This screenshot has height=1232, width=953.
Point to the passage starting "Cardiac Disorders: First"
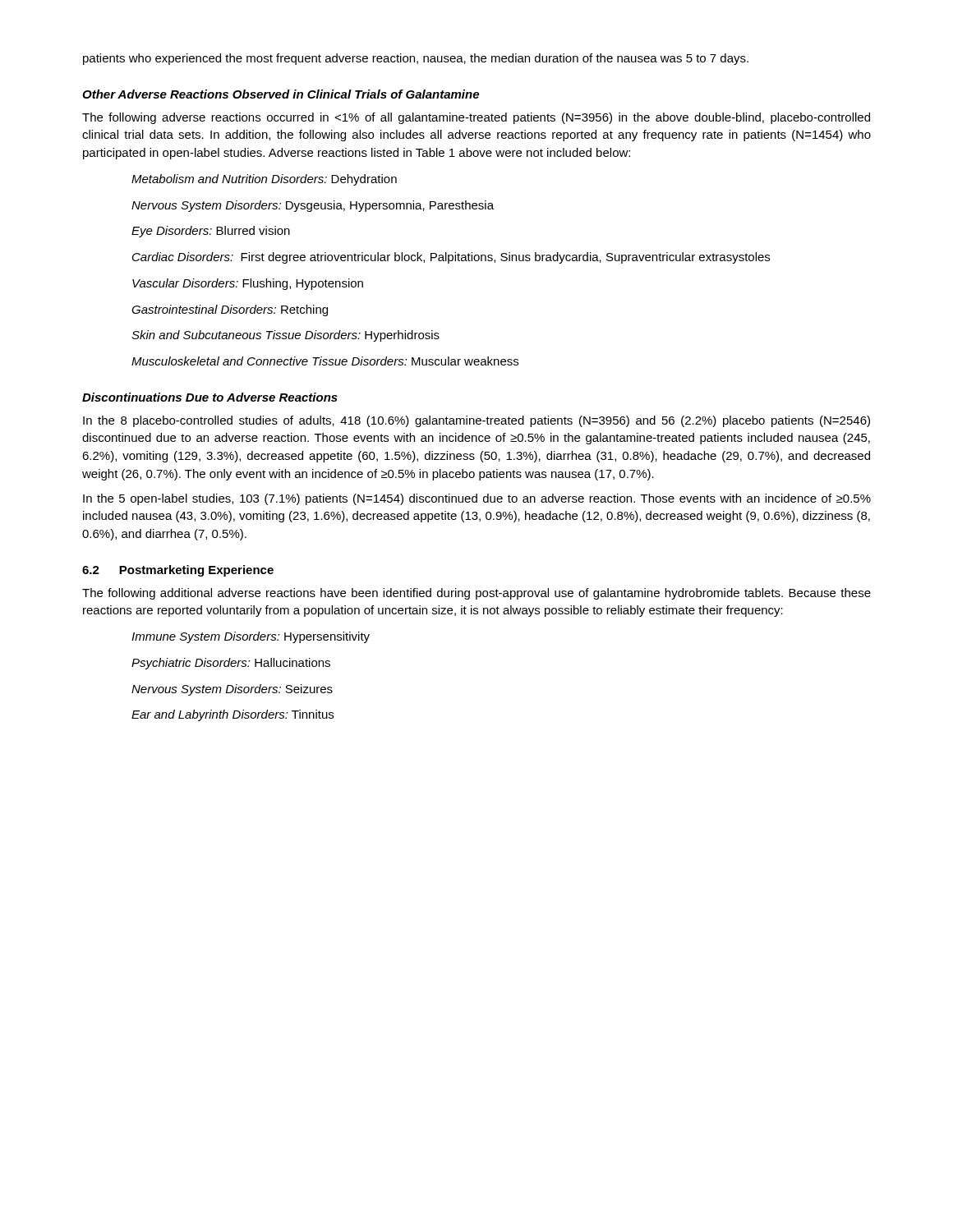[451, 257]
